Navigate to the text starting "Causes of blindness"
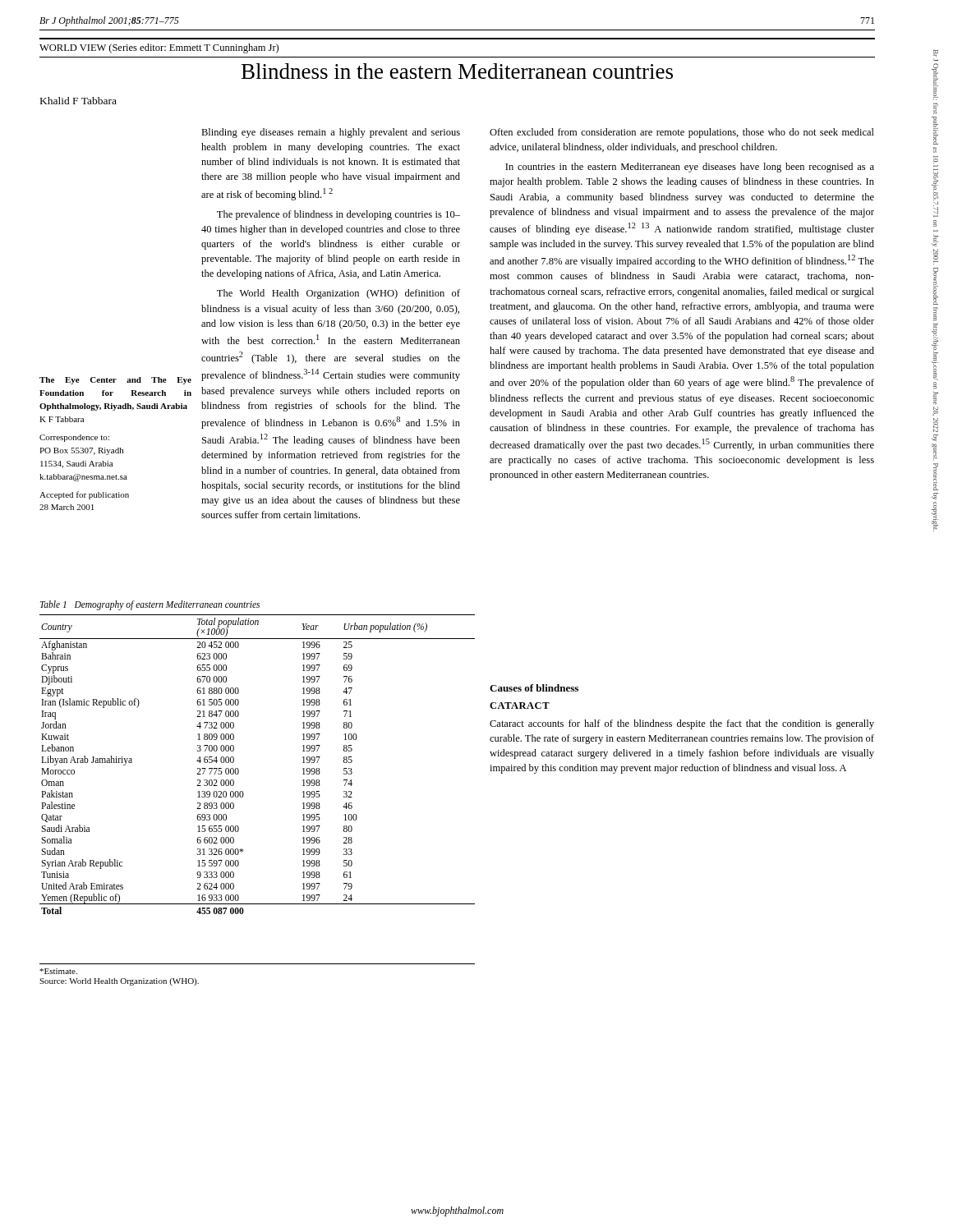Screen dimensions: 1232x953 tap(534, 688)
